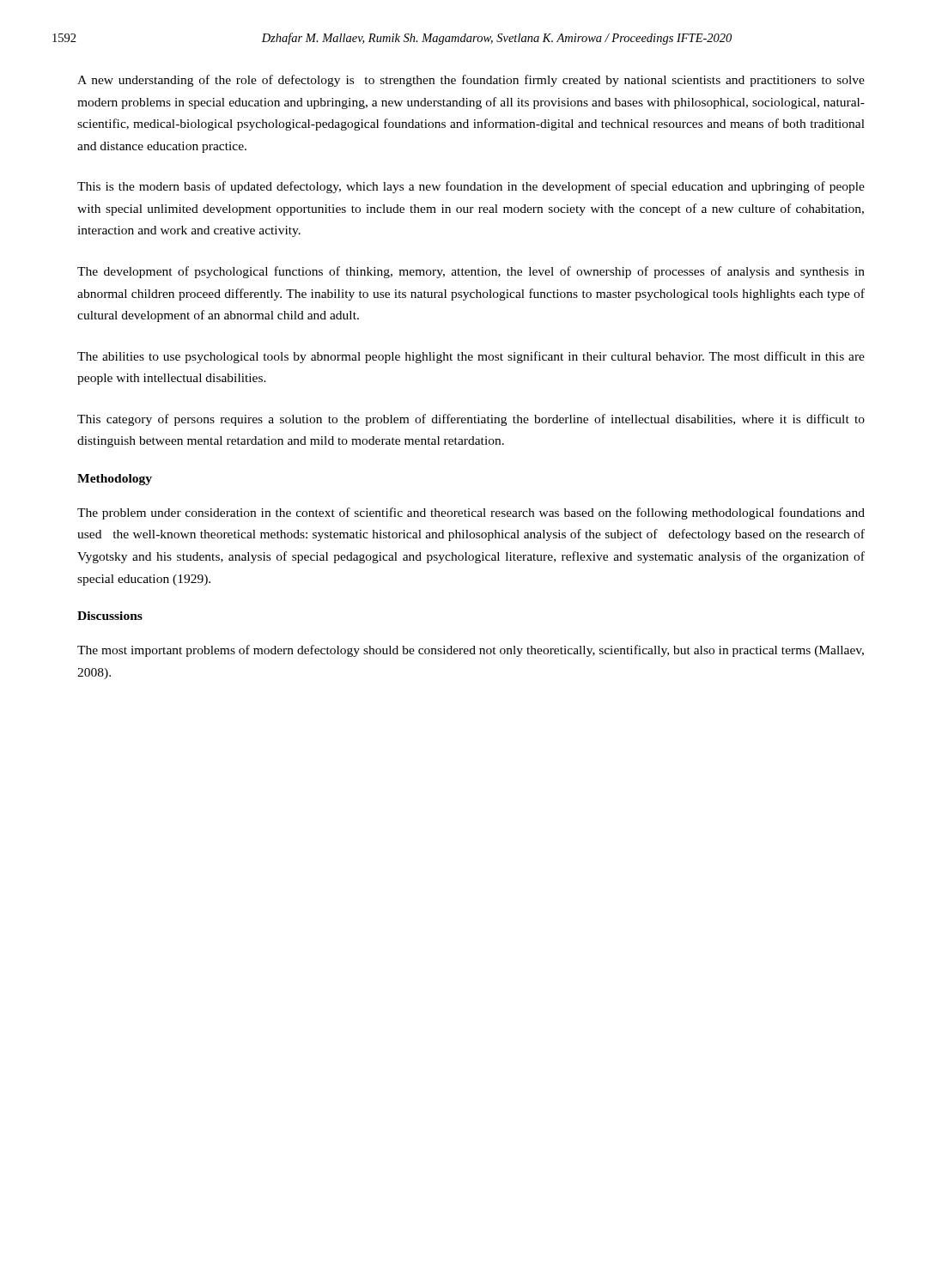
Task: Click on the block starting "The development of"
Action: (471, 293)
